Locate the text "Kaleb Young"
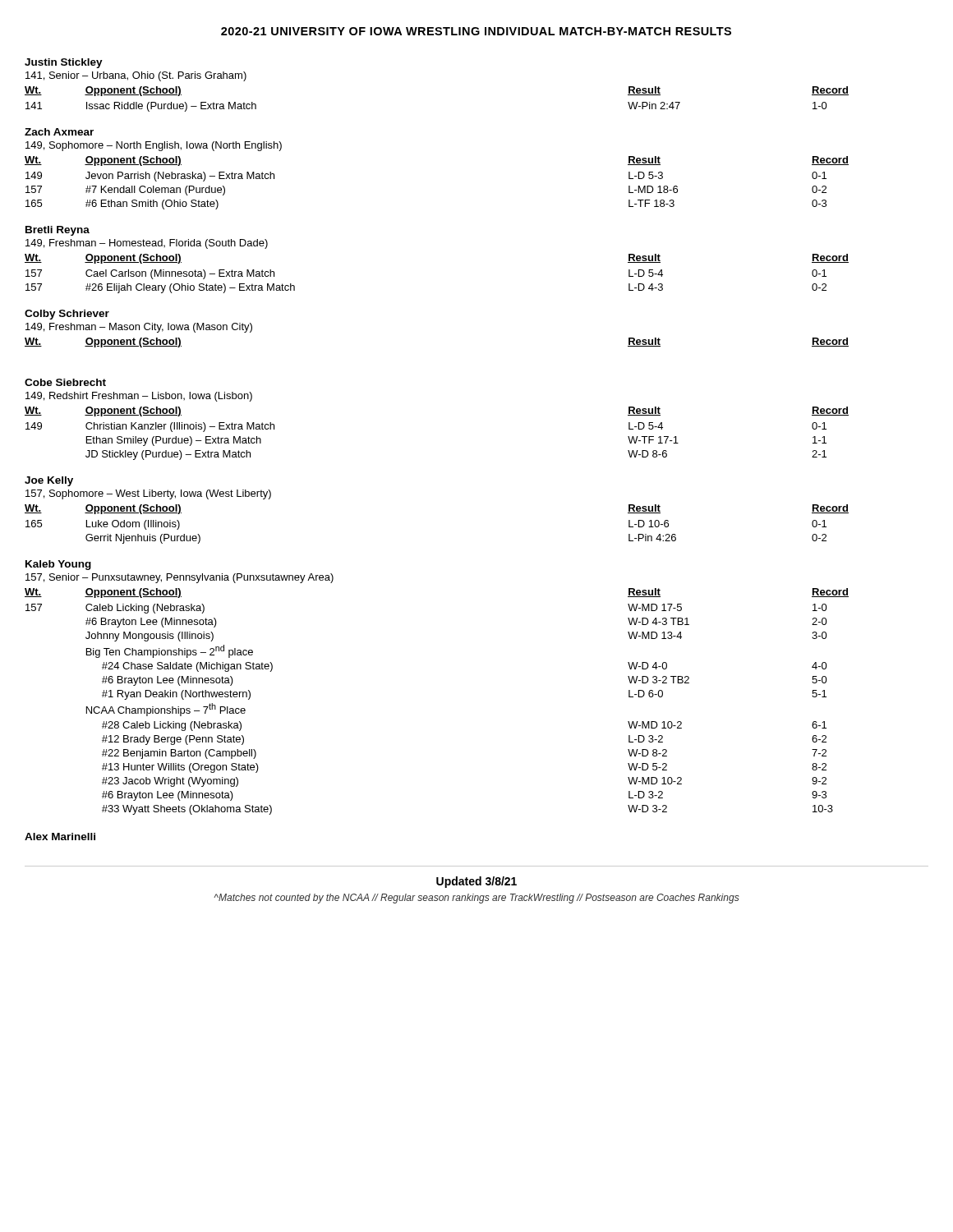This screenshot has width=953, height=1232. click(x=58, y=564)
